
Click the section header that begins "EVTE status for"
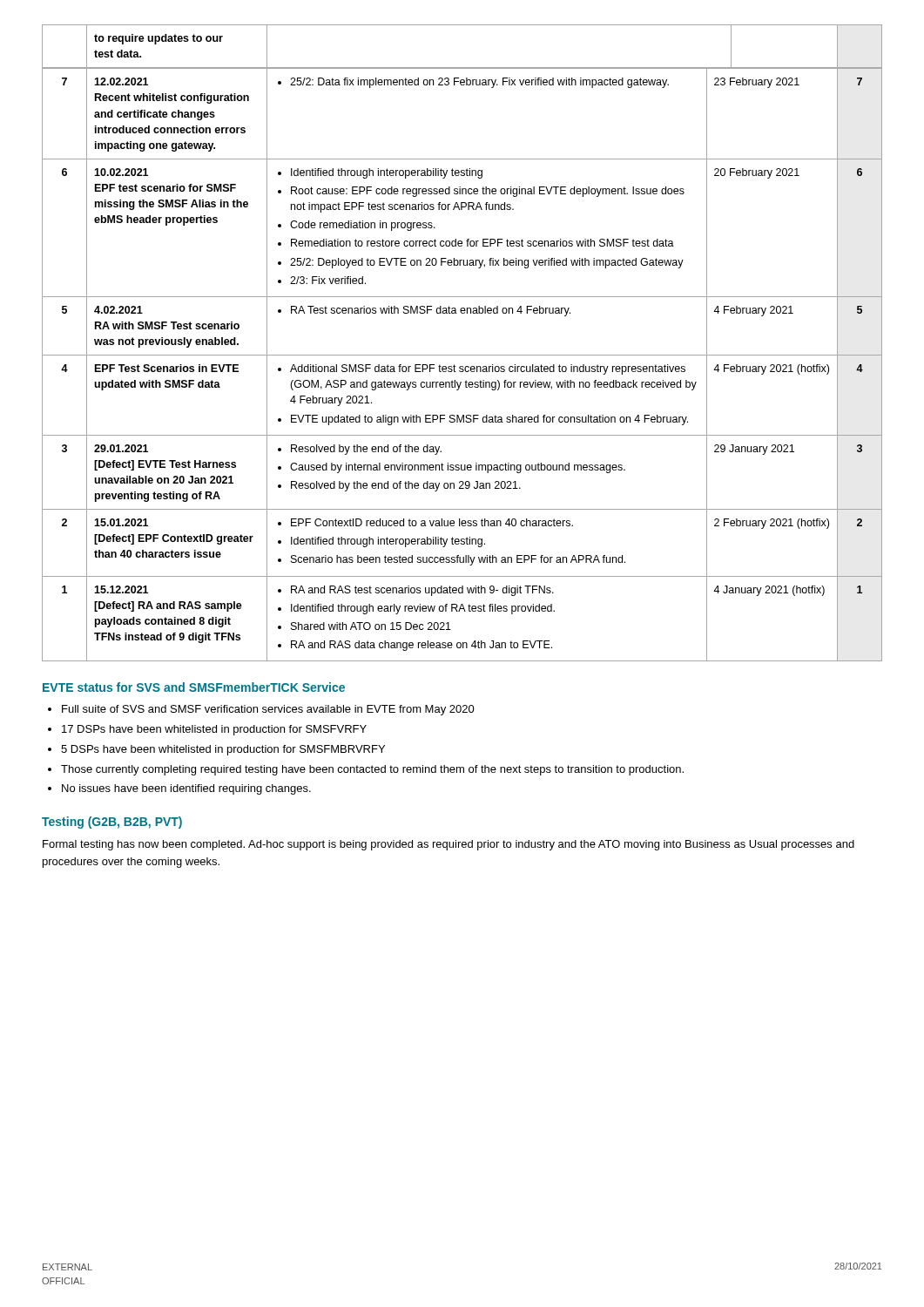[x=194, y=687]
